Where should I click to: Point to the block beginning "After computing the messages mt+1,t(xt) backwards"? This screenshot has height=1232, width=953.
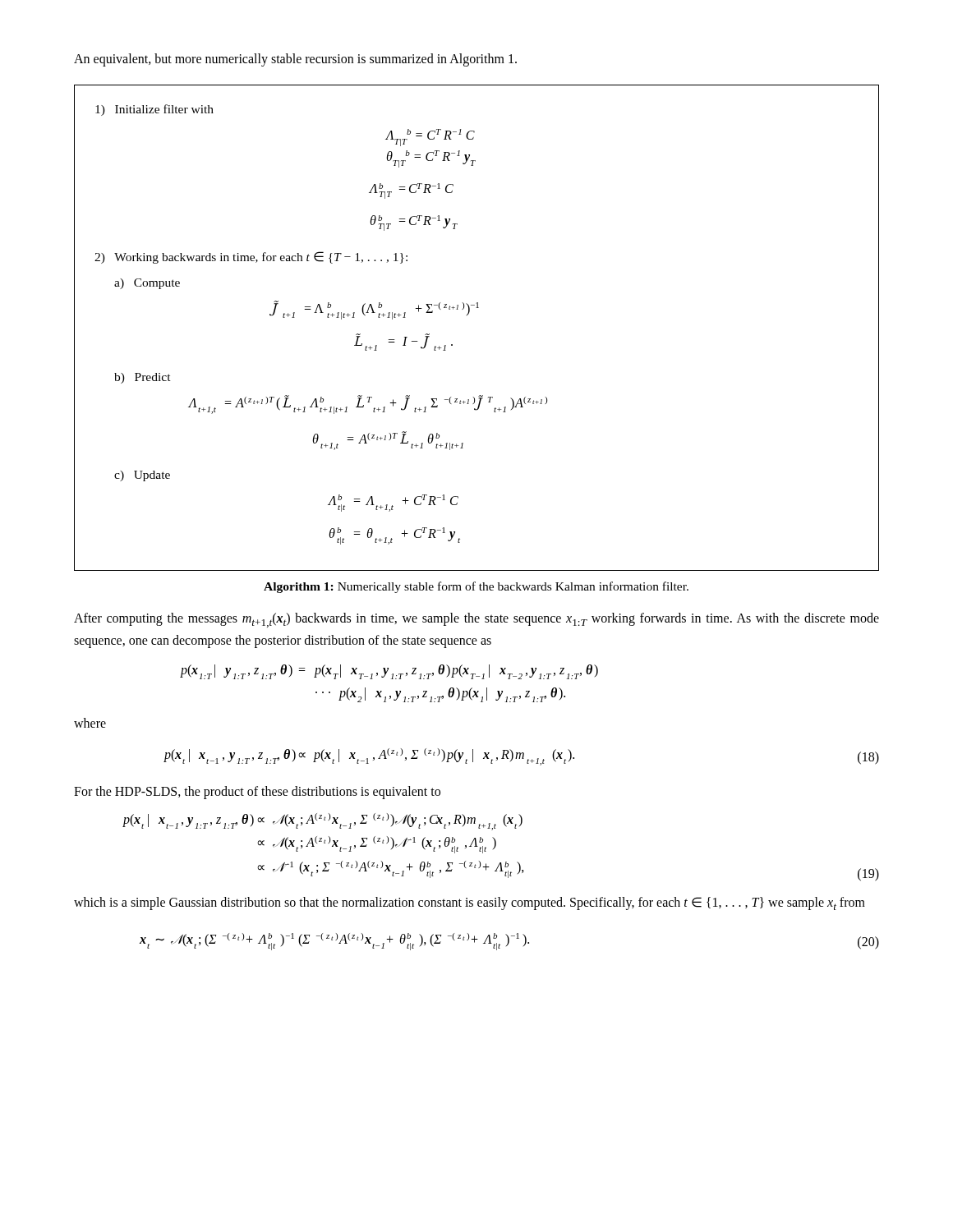(x=476, y=629)
